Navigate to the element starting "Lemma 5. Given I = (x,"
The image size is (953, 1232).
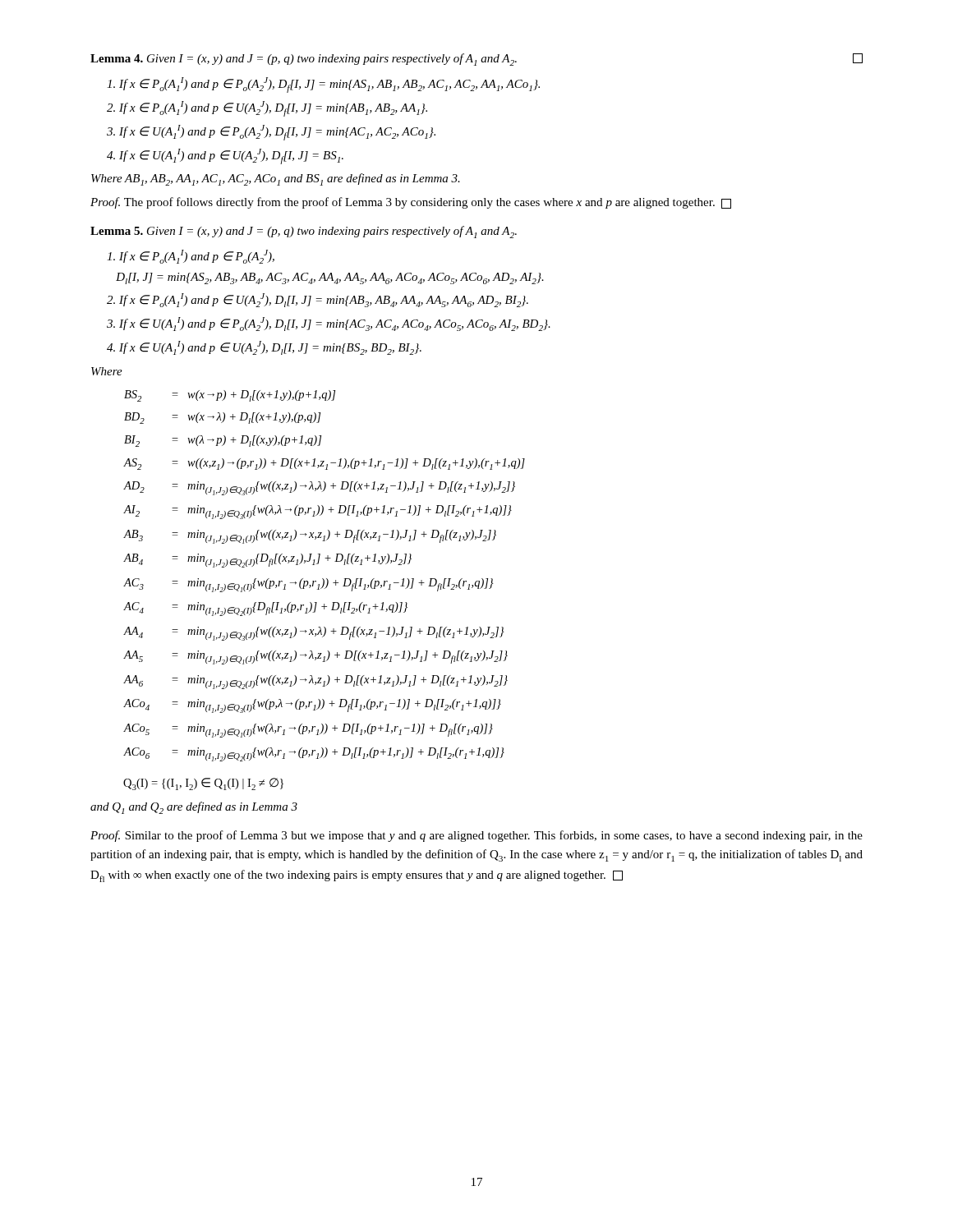tap(304, 232)
